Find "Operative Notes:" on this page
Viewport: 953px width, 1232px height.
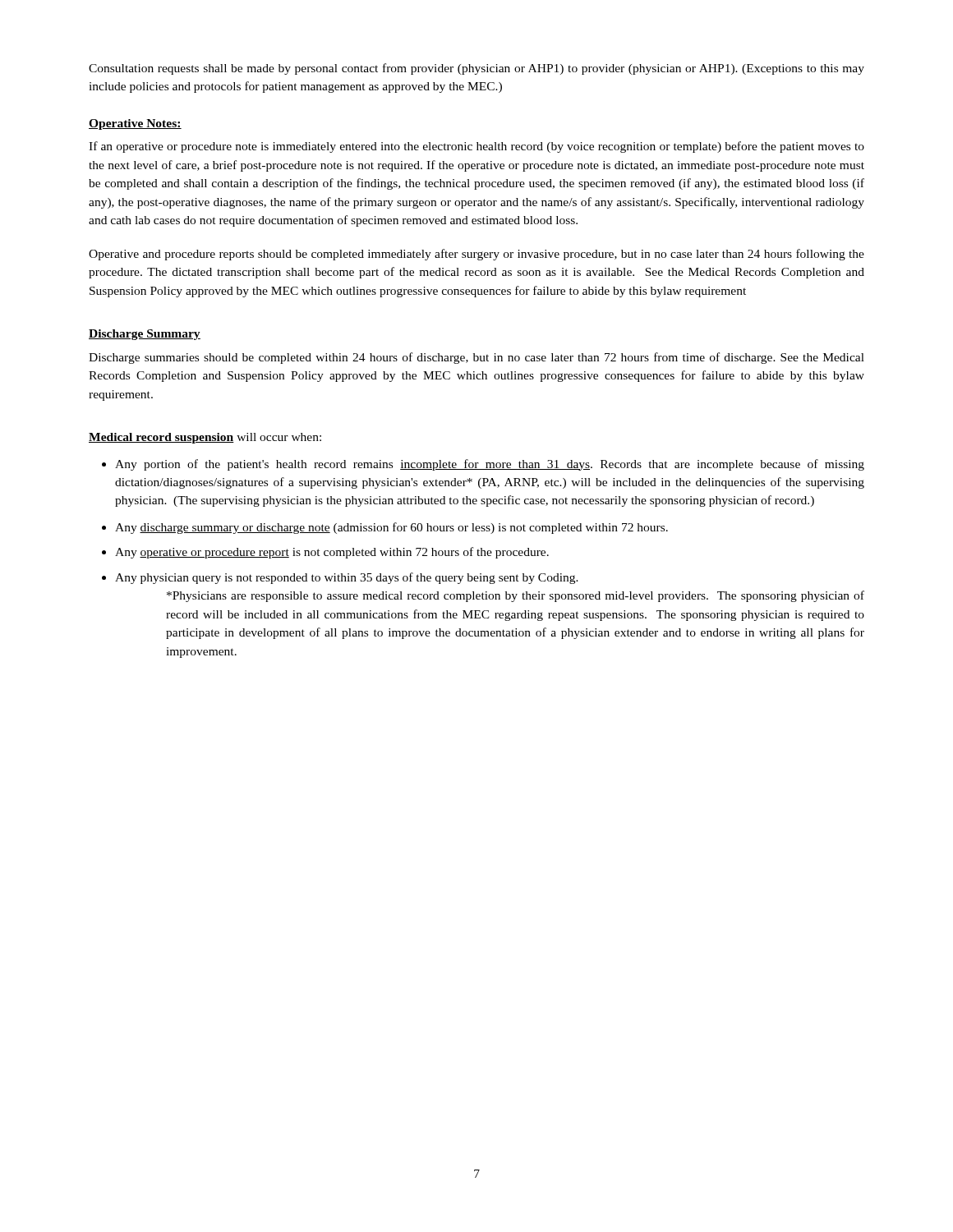coord(135,123)
